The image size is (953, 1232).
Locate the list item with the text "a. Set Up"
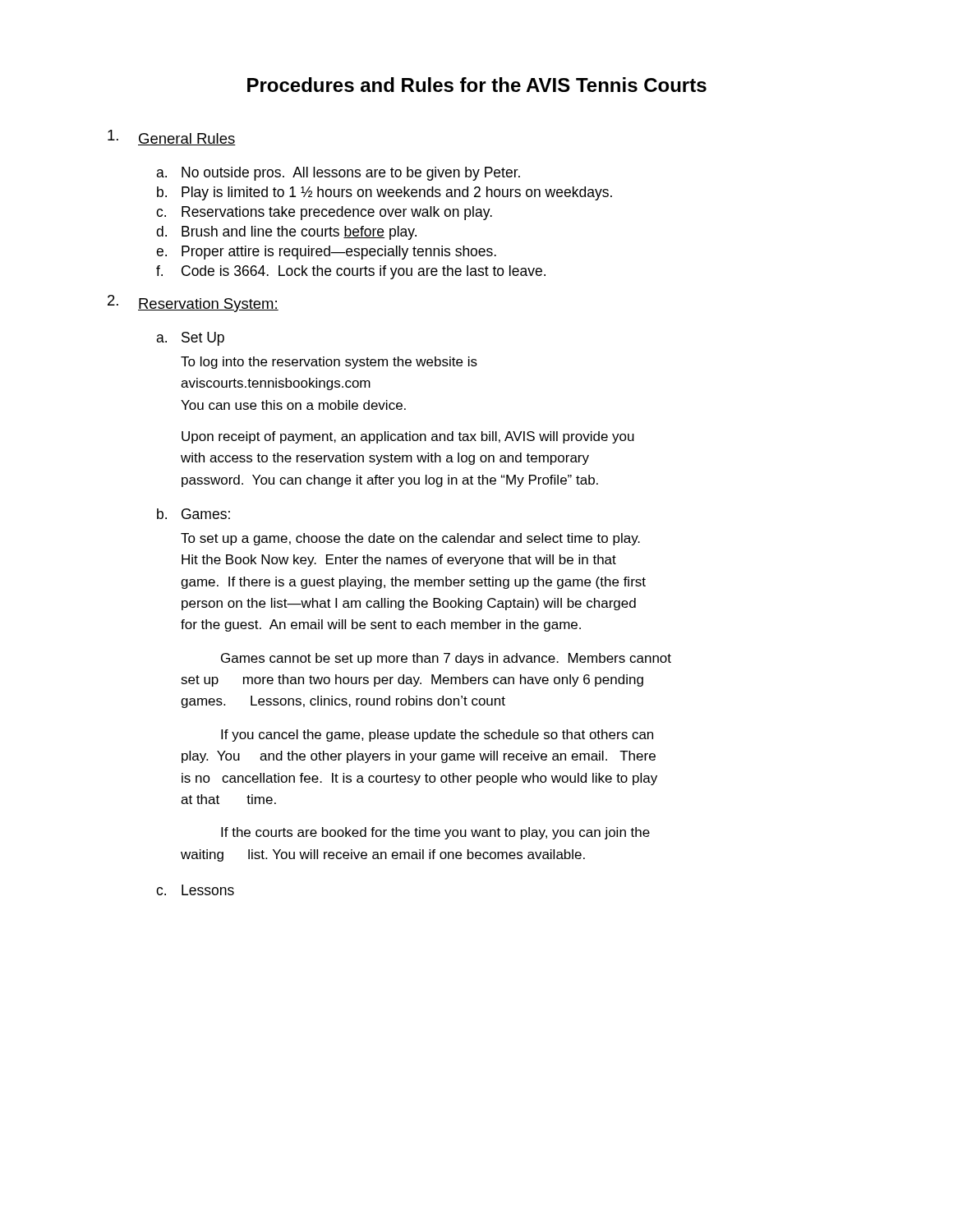coord(190,339)
